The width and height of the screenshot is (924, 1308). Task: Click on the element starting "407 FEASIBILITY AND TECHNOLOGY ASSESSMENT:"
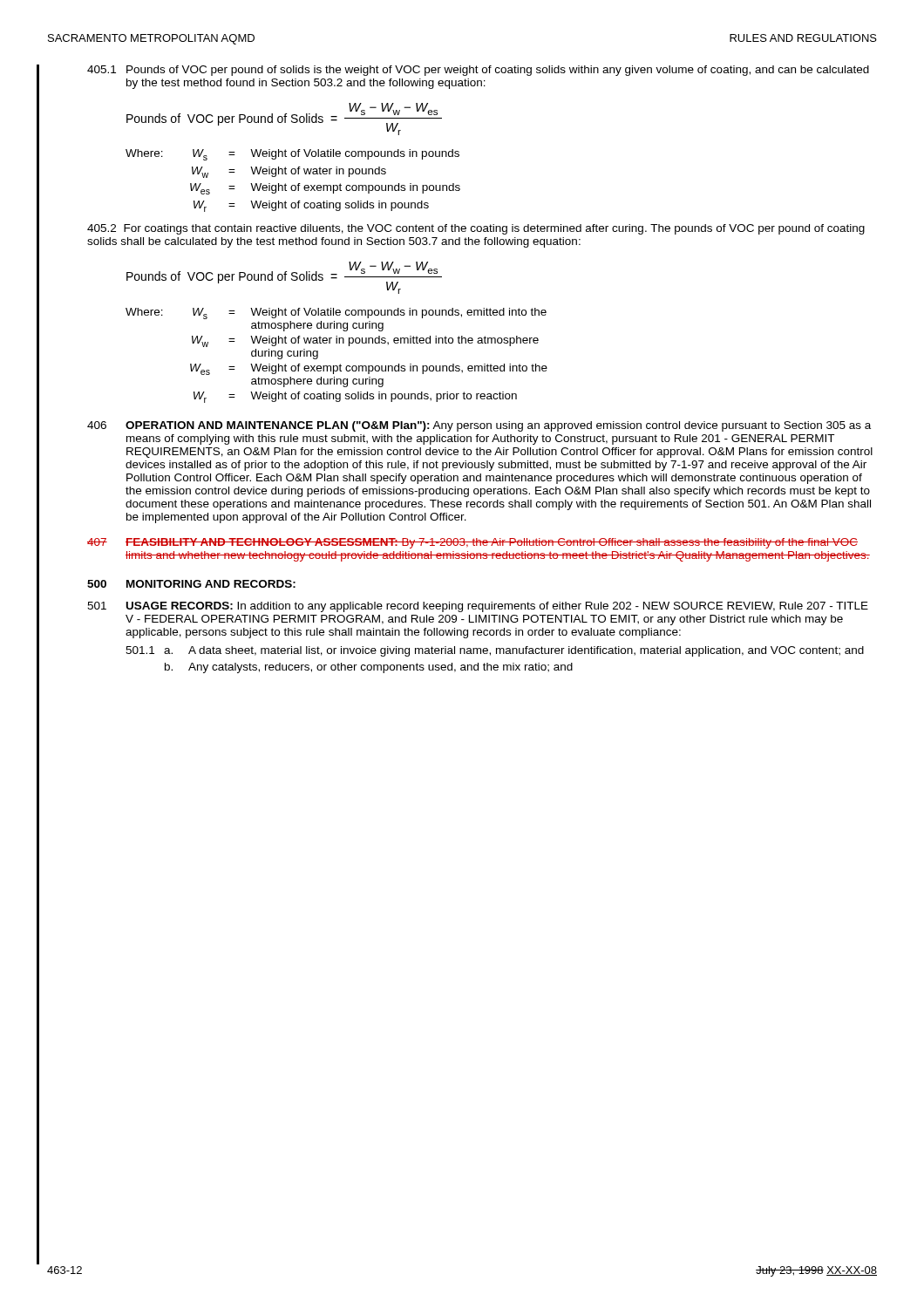(x=482, y=549)
